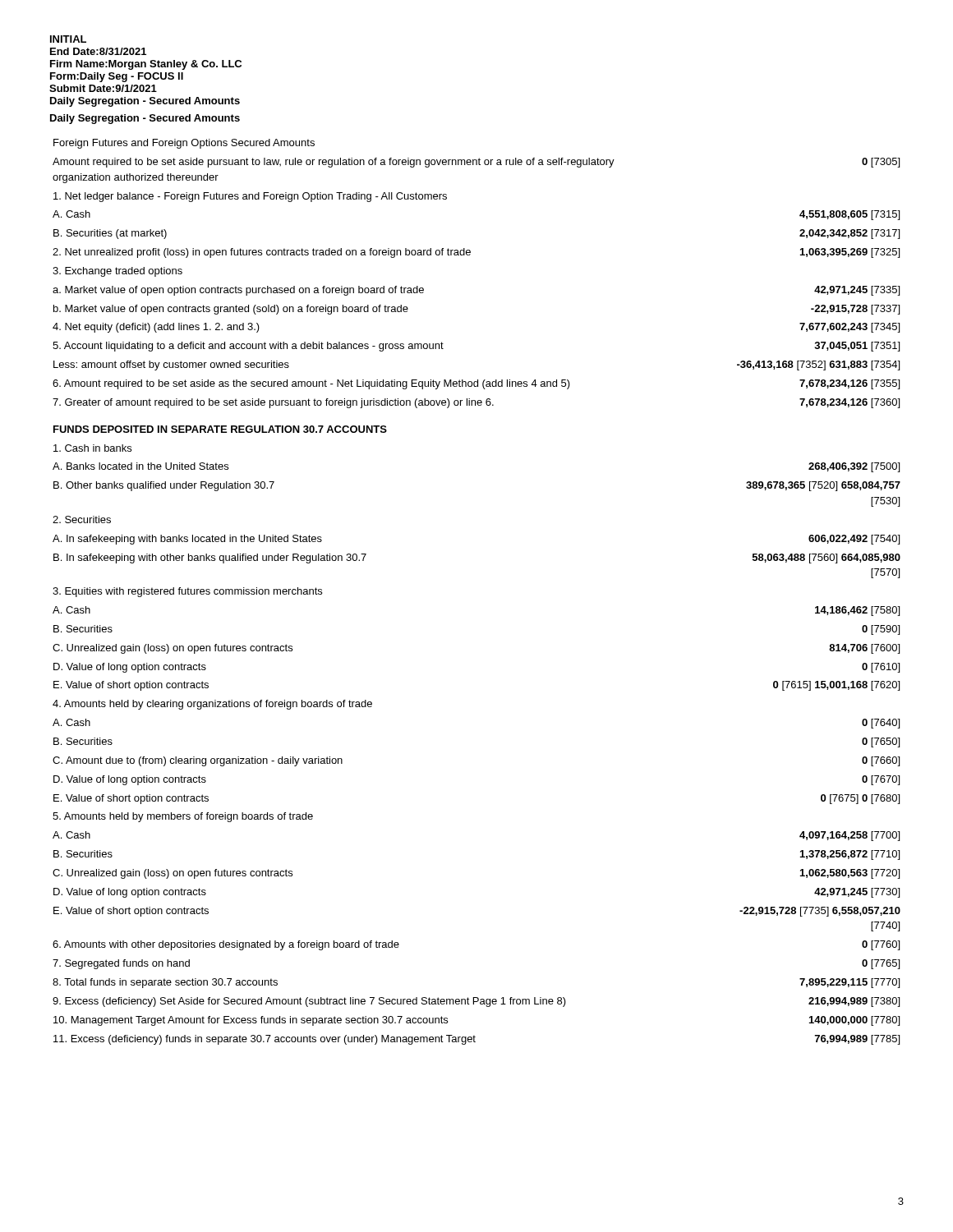The height and width of the screenshot is (1232, 953).
Task: Navigate to the element starting "Net ledger balance - Foreign Futures"
Action: pyautogui.click(x=250, y=196)
